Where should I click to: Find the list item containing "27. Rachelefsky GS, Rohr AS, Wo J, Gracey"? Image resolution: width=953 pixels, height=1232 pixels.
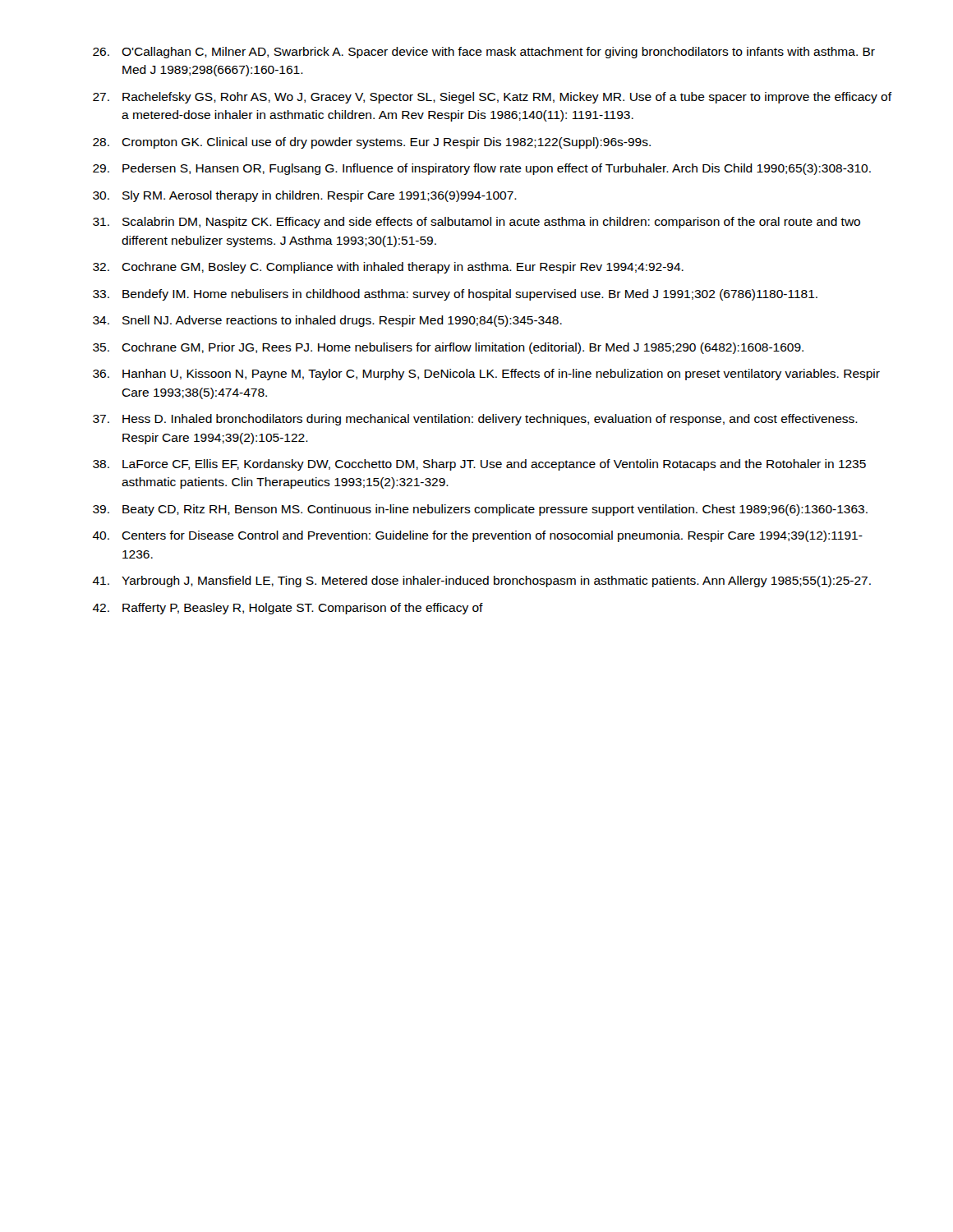click(481, 106)
